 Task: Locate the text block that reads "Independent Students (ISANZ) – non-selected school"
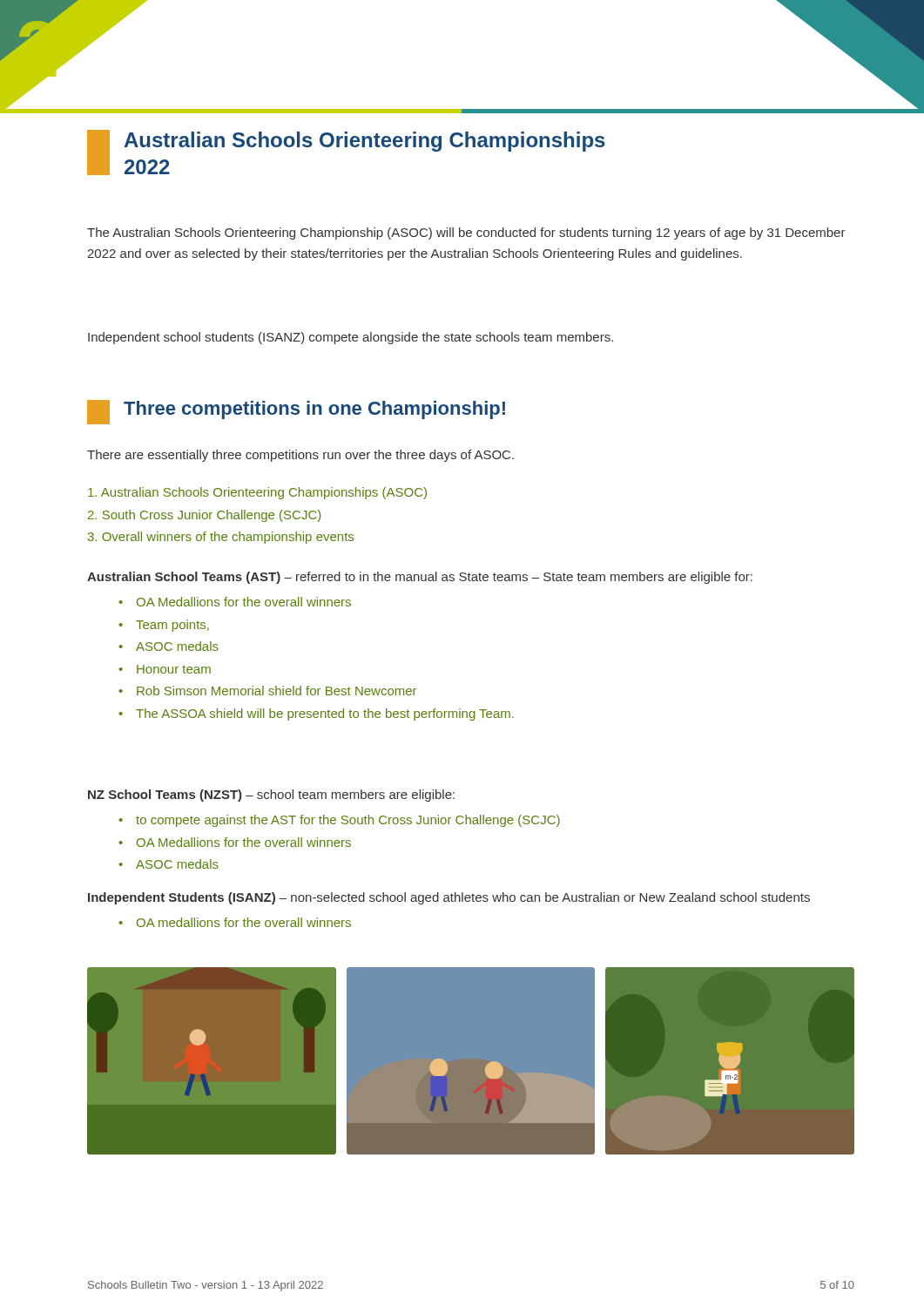pyautogui.click(x=449, y=897)
